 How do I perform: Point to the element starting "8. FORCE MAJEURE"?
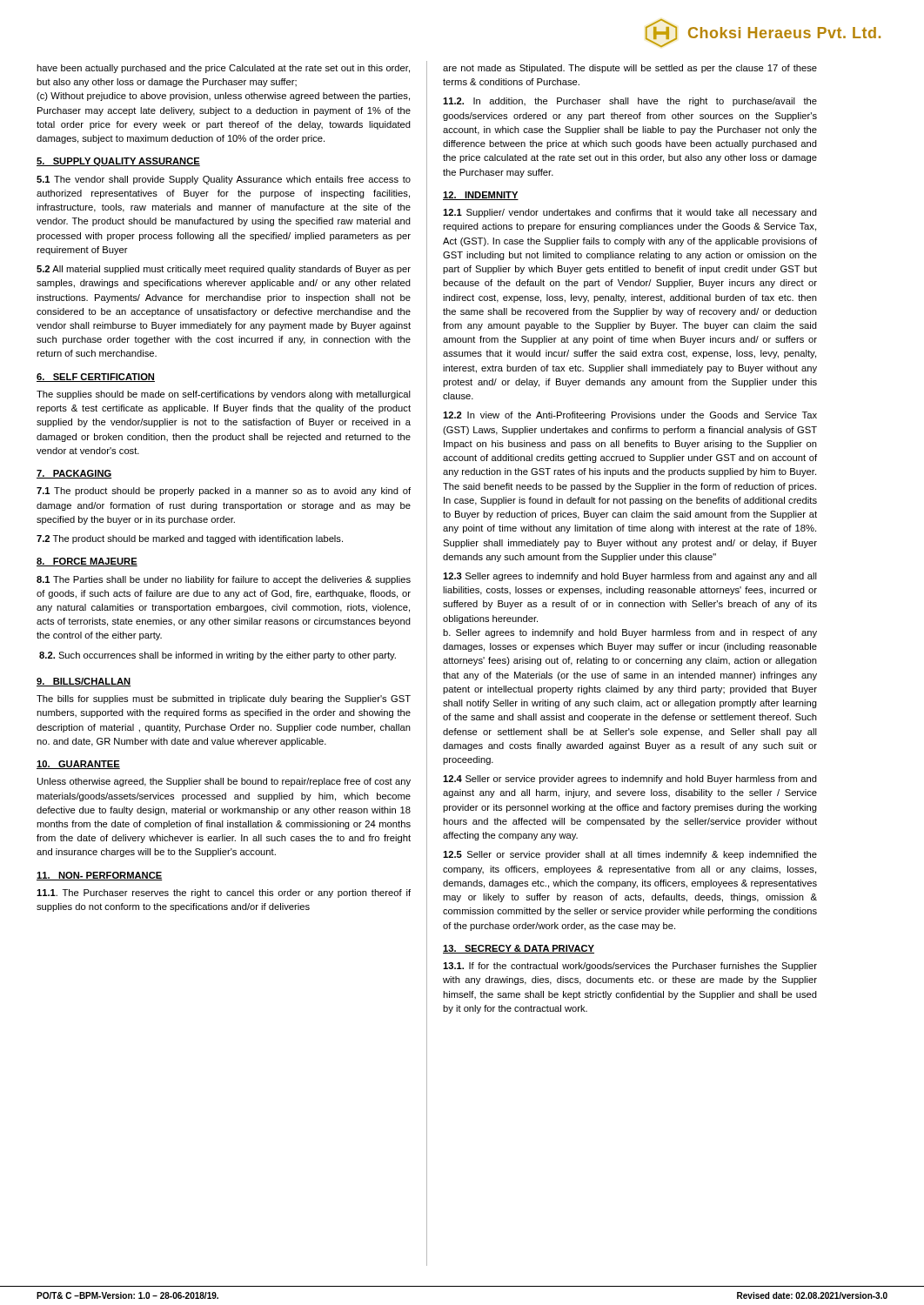[x=87, y=562]
